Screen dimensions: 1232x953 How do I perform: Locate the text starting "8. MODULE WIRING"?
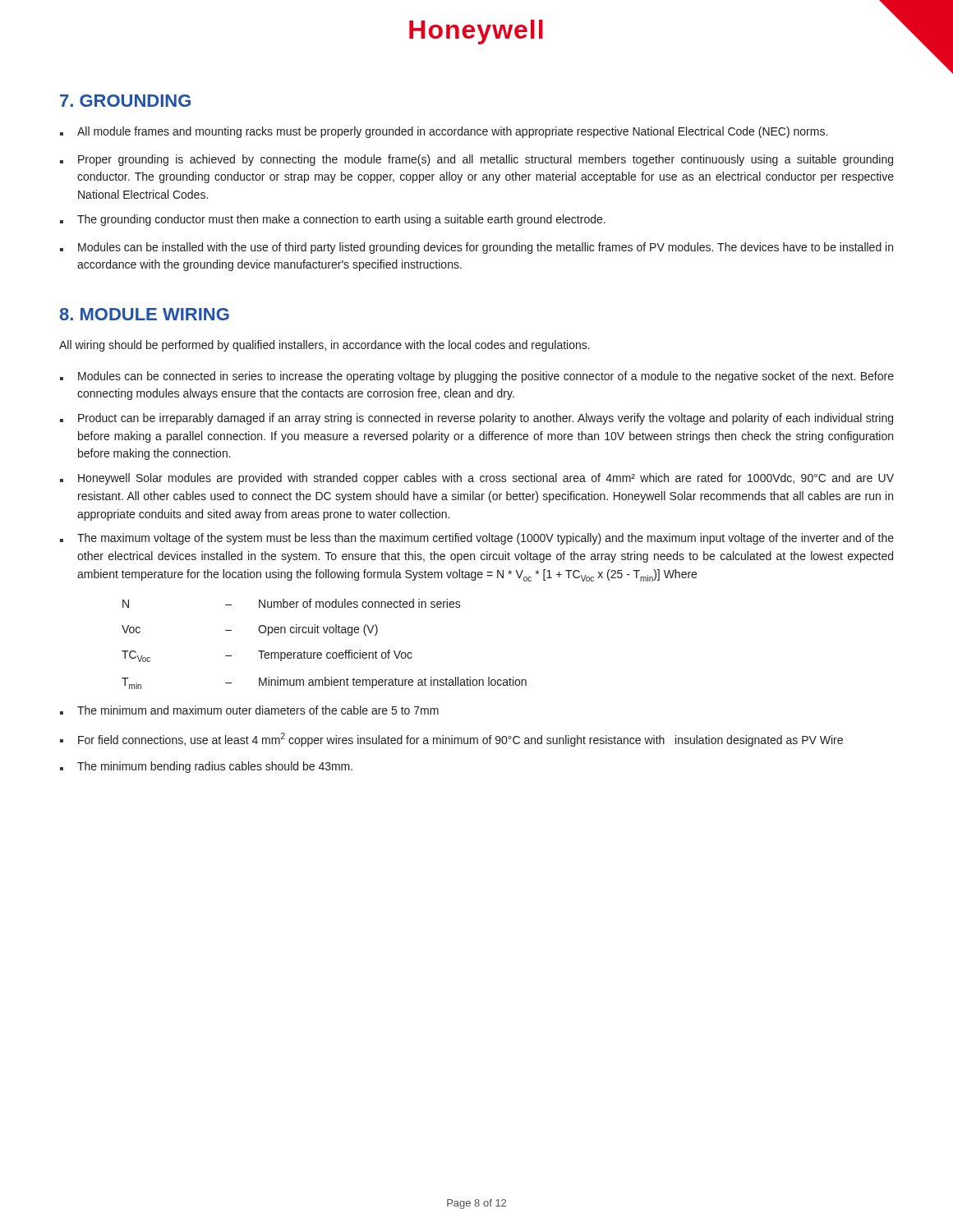tap(145, 314)
